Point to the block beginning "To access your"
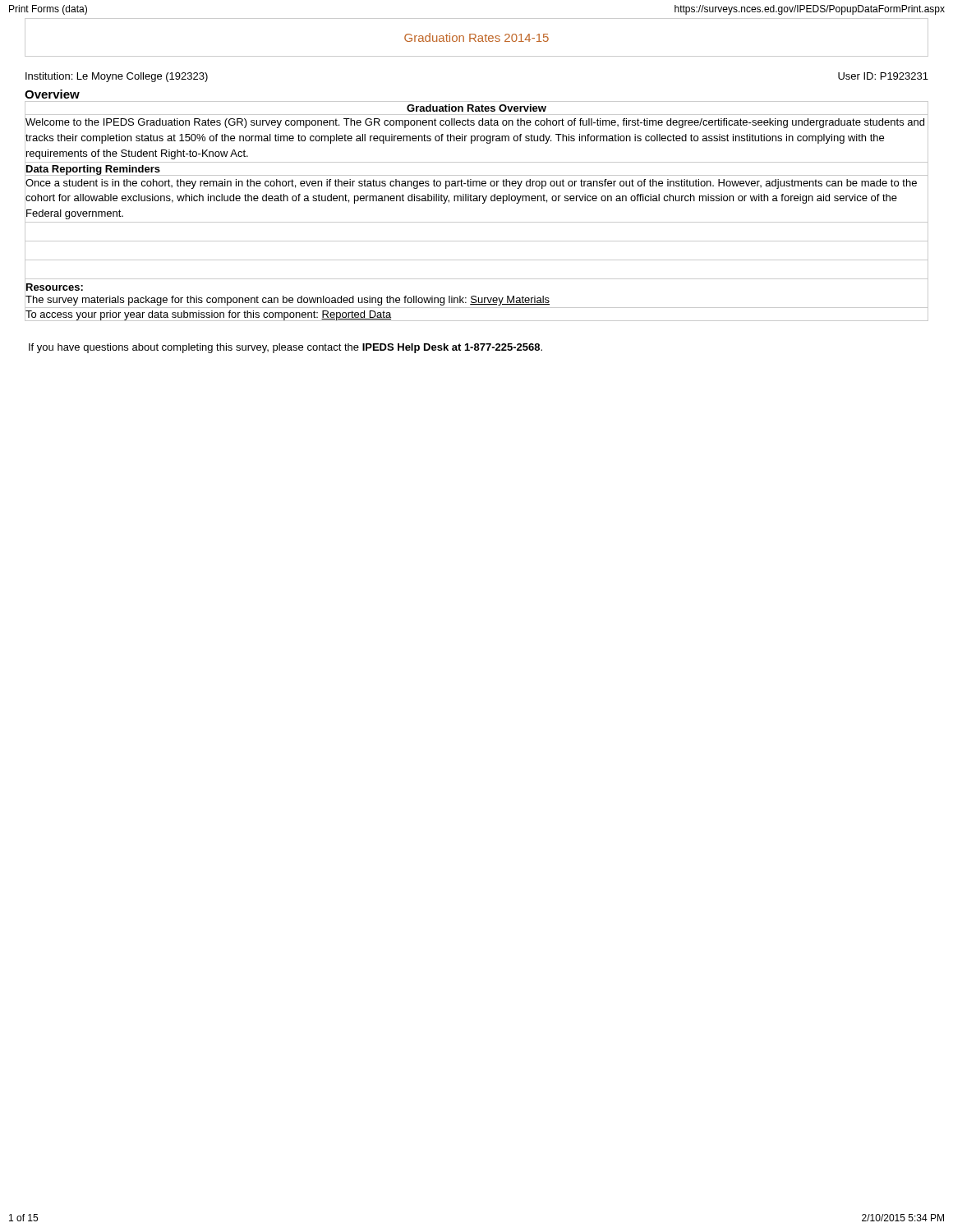The height and width of the screenshot is (1232, 953). tap(208, 314)
